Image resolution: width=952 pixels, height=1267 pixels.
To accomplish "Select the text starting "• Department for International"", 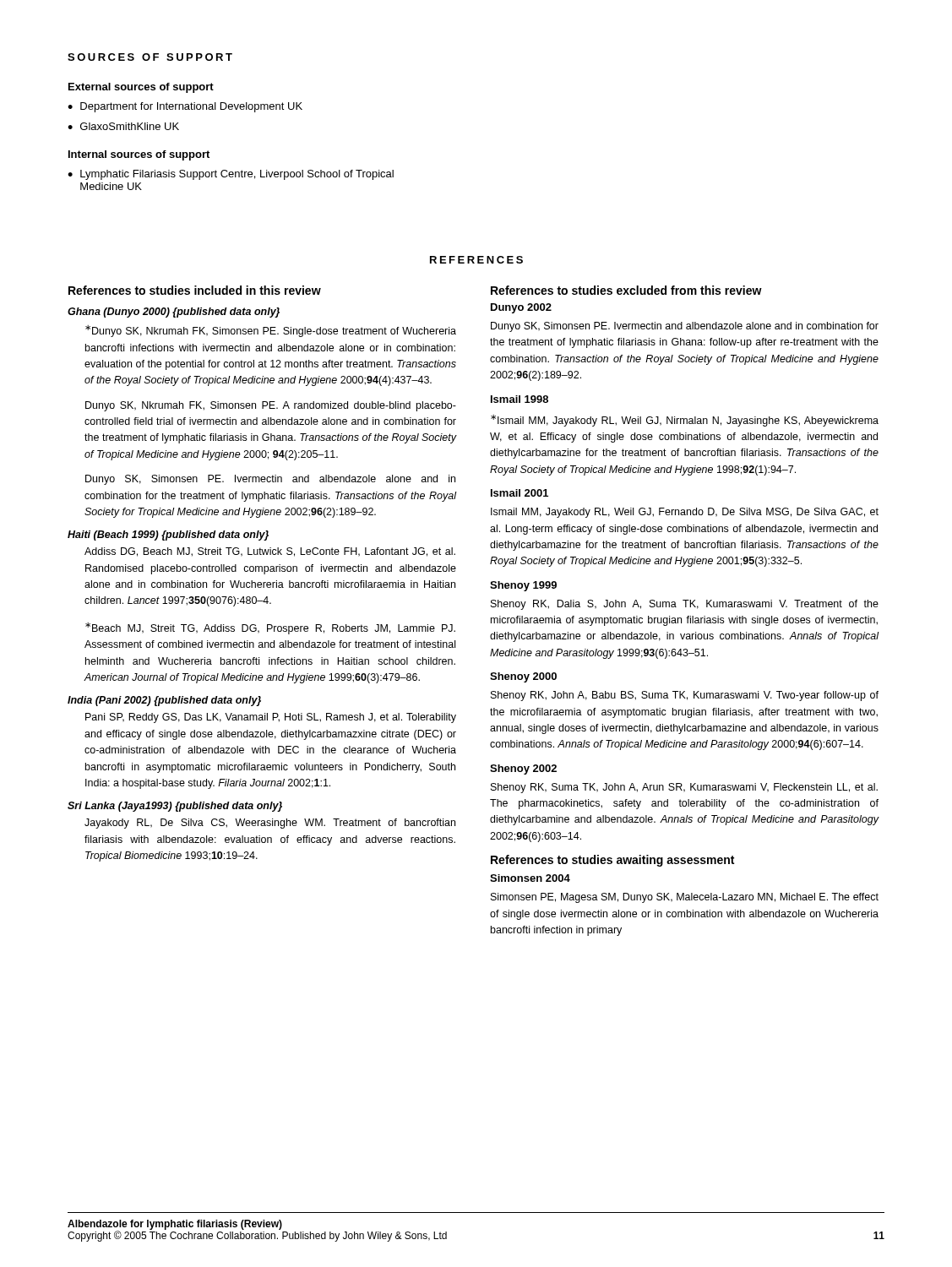I will click(185, 107).
